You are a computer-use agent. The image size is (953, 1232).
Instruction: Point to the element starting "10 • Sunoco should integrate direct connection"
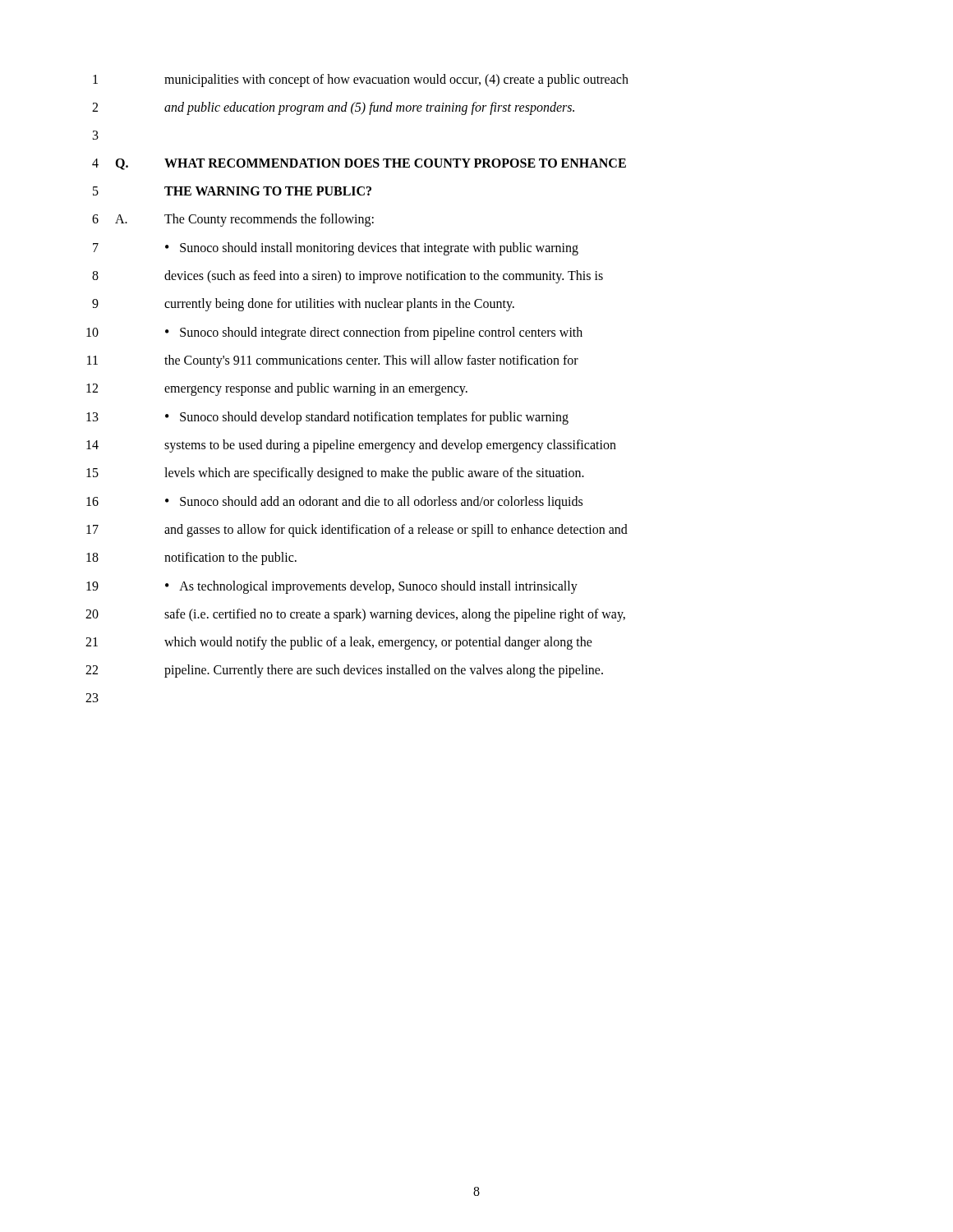pyautogui.click(x=476, y=332)
